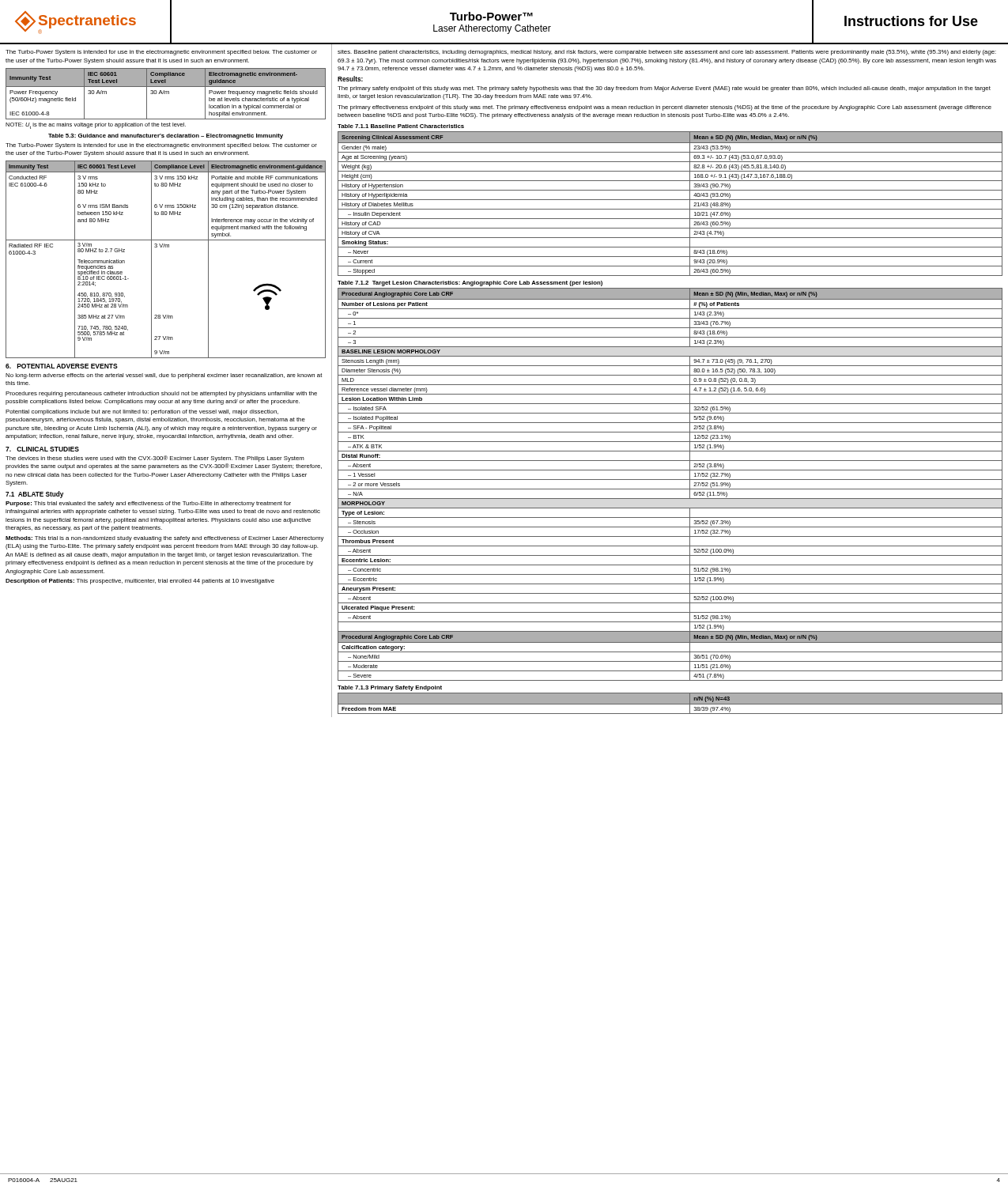
Task: Select the caption that says "Table 5.3: Guidance and manufacturer's declaration"
Action: 166,135
